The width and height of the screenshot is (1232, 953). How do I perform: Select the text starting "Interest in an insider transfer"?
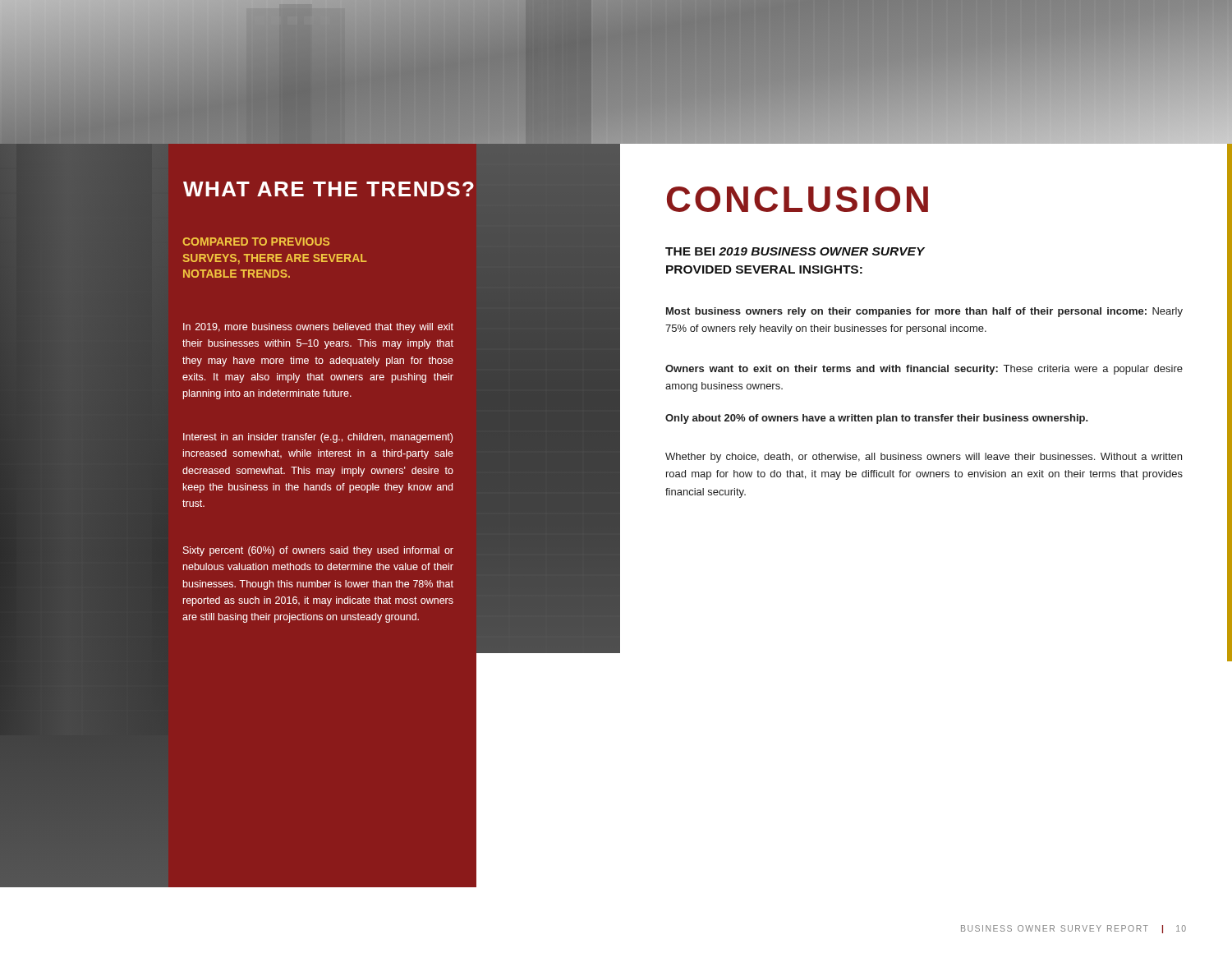pyautogui.click(x=318, y=470)
